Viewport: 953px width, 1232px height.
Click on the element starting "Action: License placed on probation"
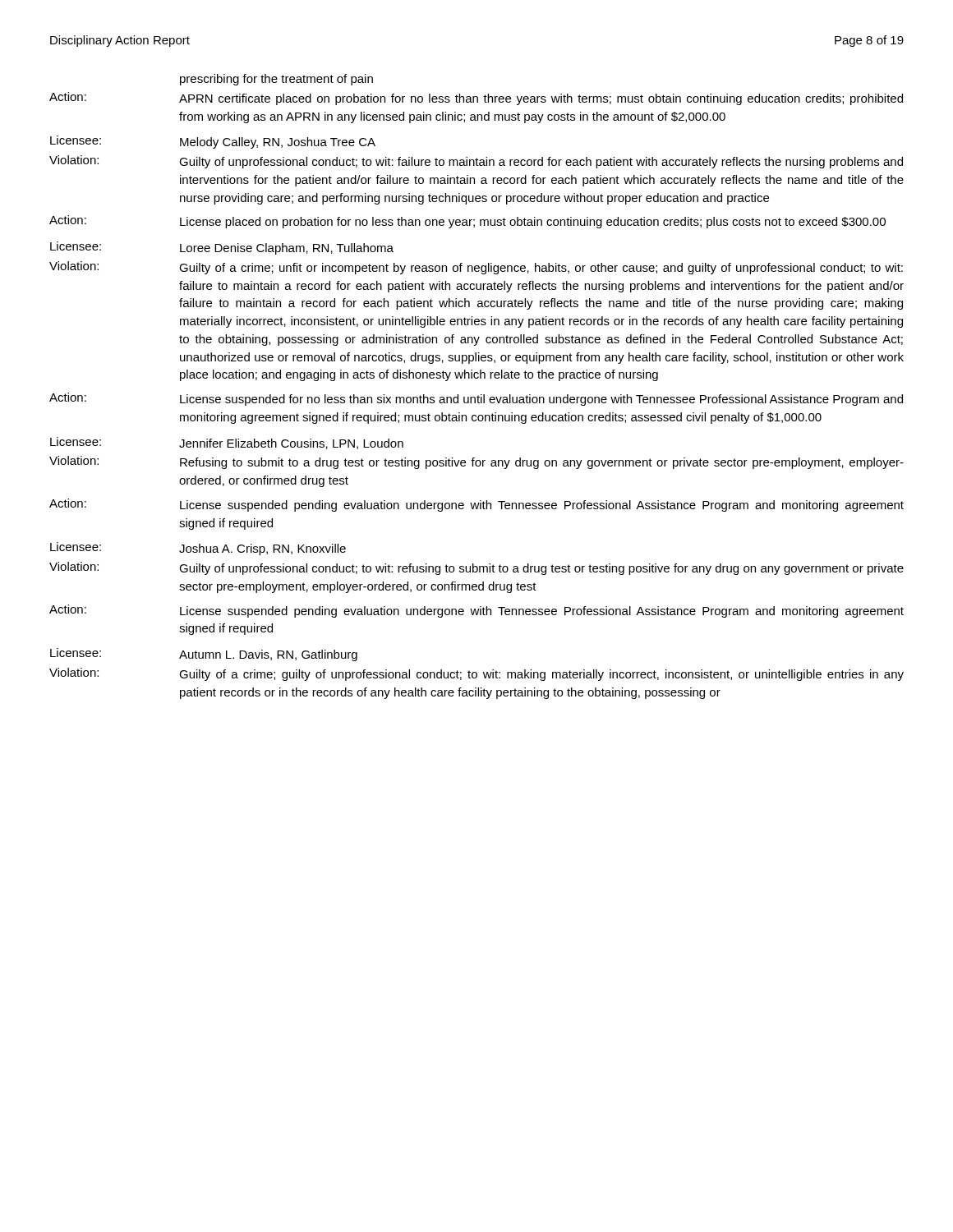(x=476, y=222)
